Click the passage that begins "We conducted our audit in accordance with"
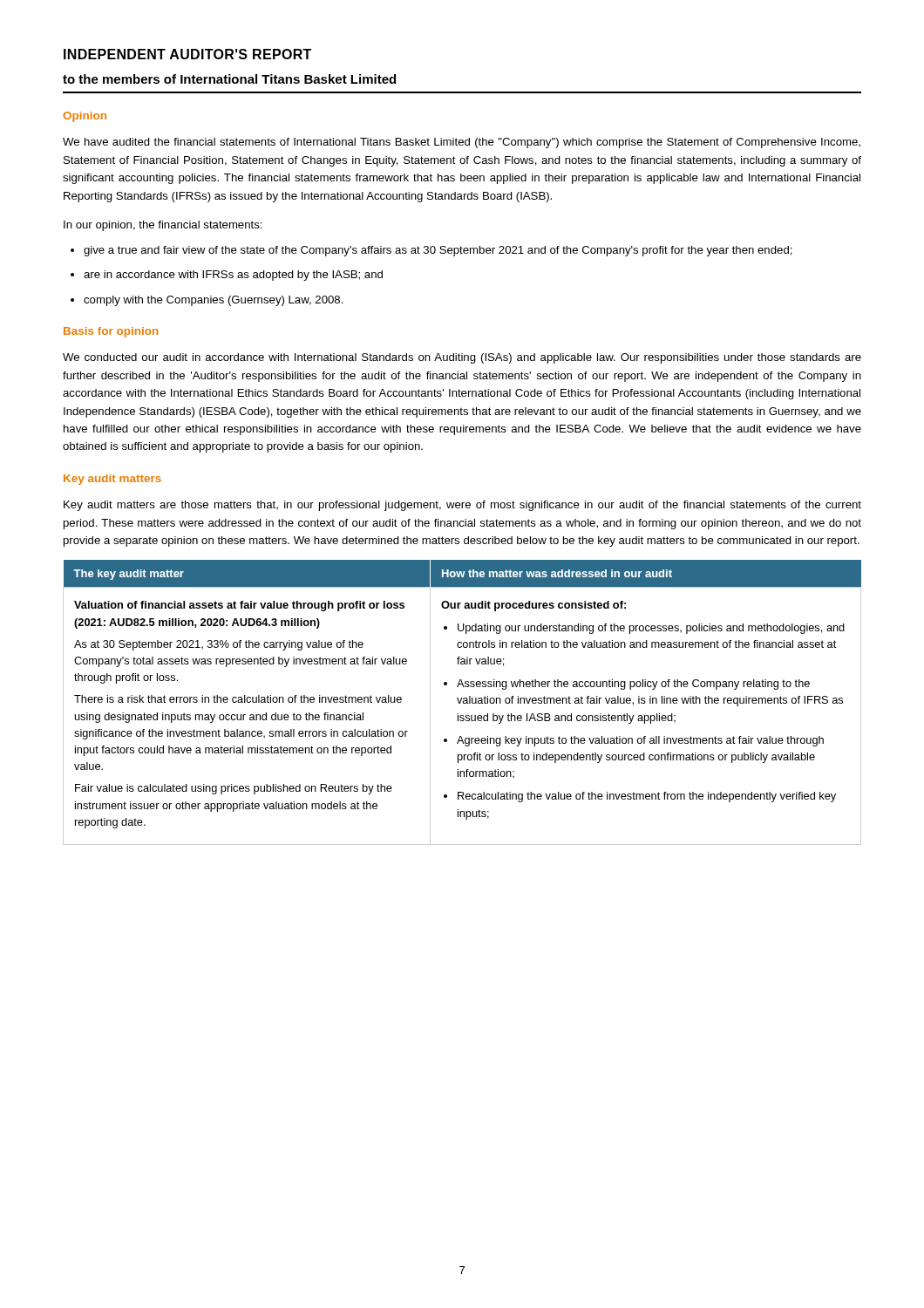This screenshot has height=1308, width=924. 462,402
